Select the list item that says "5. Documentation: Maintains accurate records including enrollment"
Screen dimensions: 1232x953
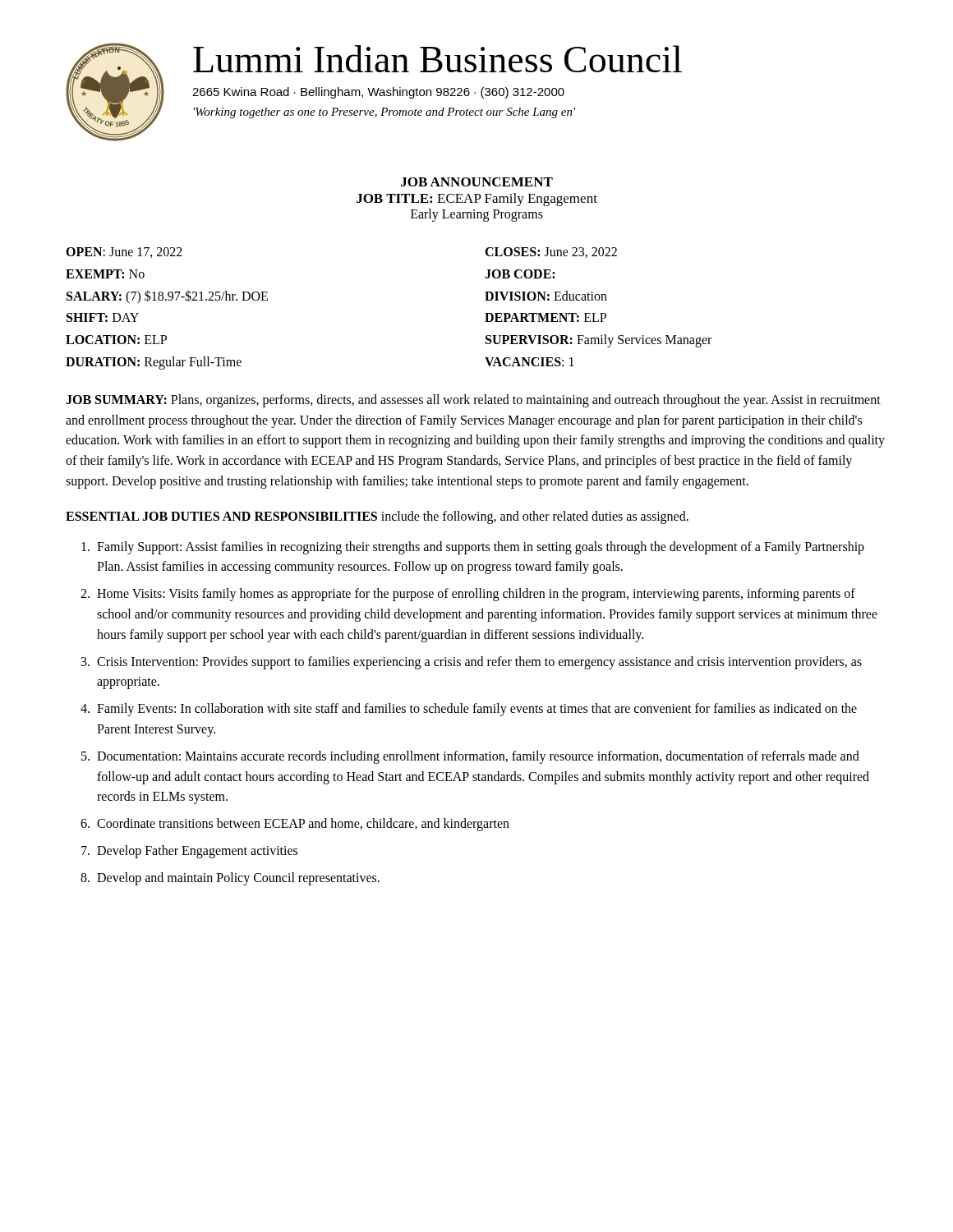476,777
